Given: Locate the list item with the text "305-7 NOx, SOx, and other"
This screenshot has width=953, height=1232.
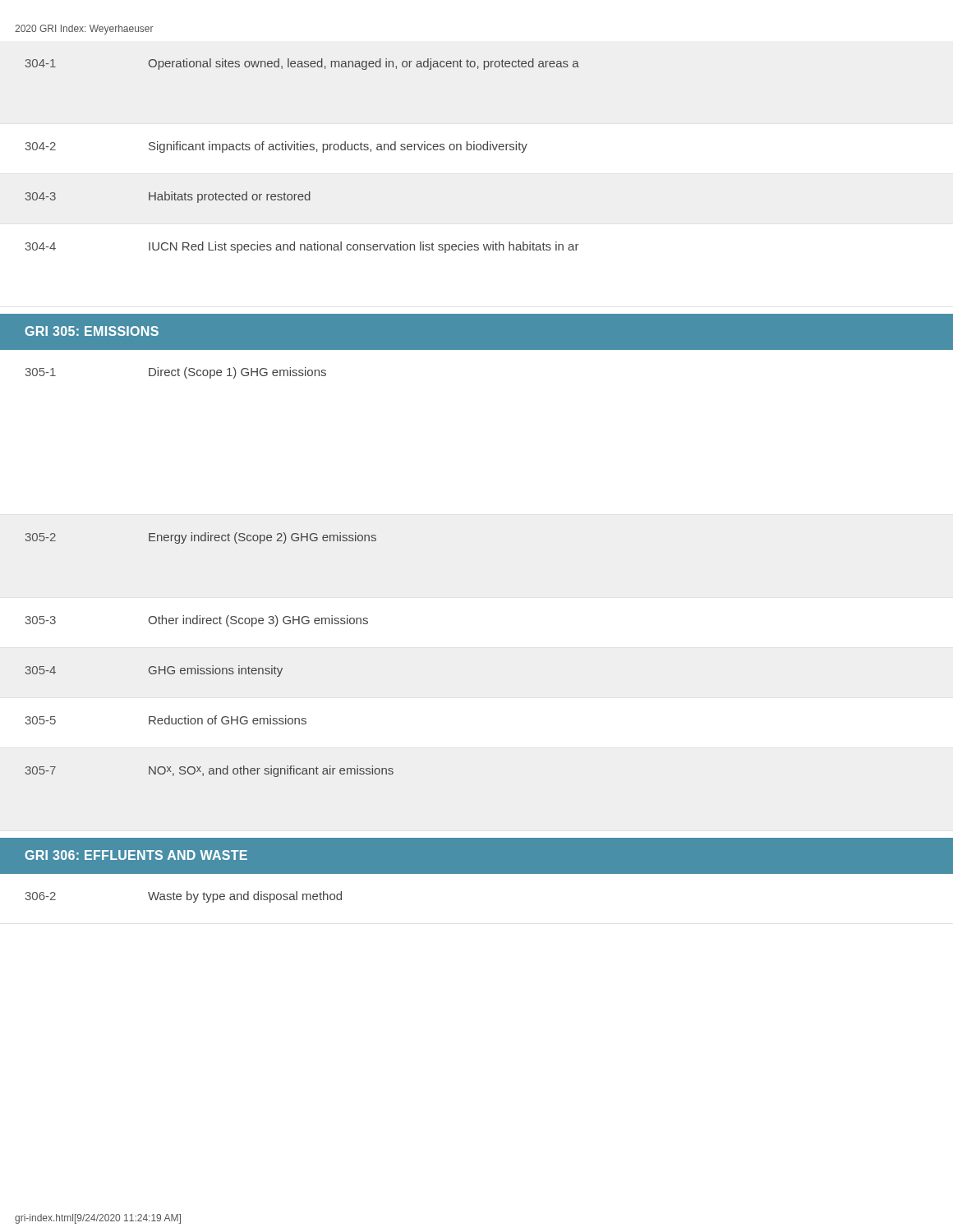Looking at the screenshot, I should (x=209, y=771).
